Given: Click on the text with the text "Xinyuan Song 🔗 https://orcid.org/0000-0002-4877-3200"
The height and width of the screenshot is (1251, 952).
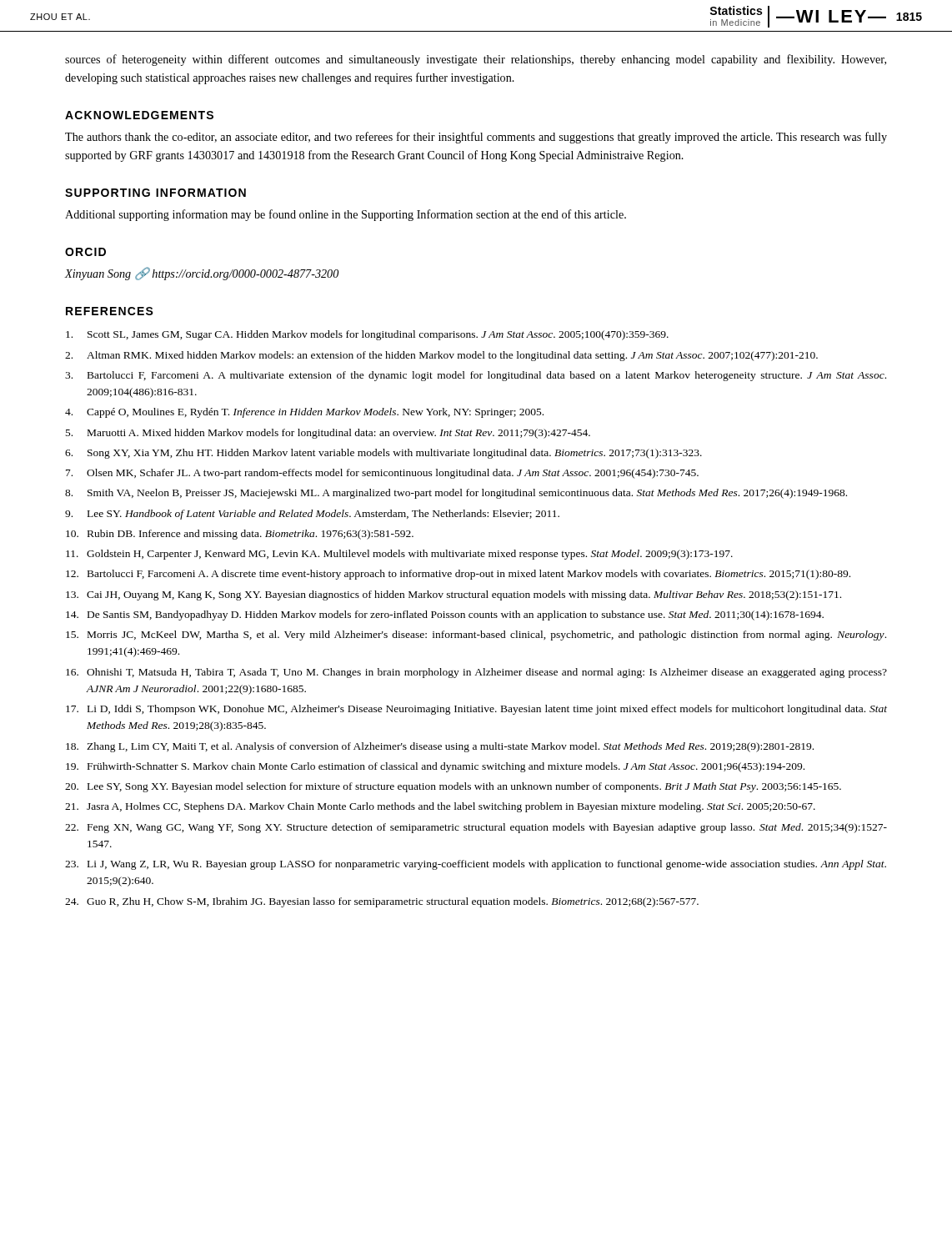Looking at the screenshot, I should pyautogui.click(x=202, y=274).
